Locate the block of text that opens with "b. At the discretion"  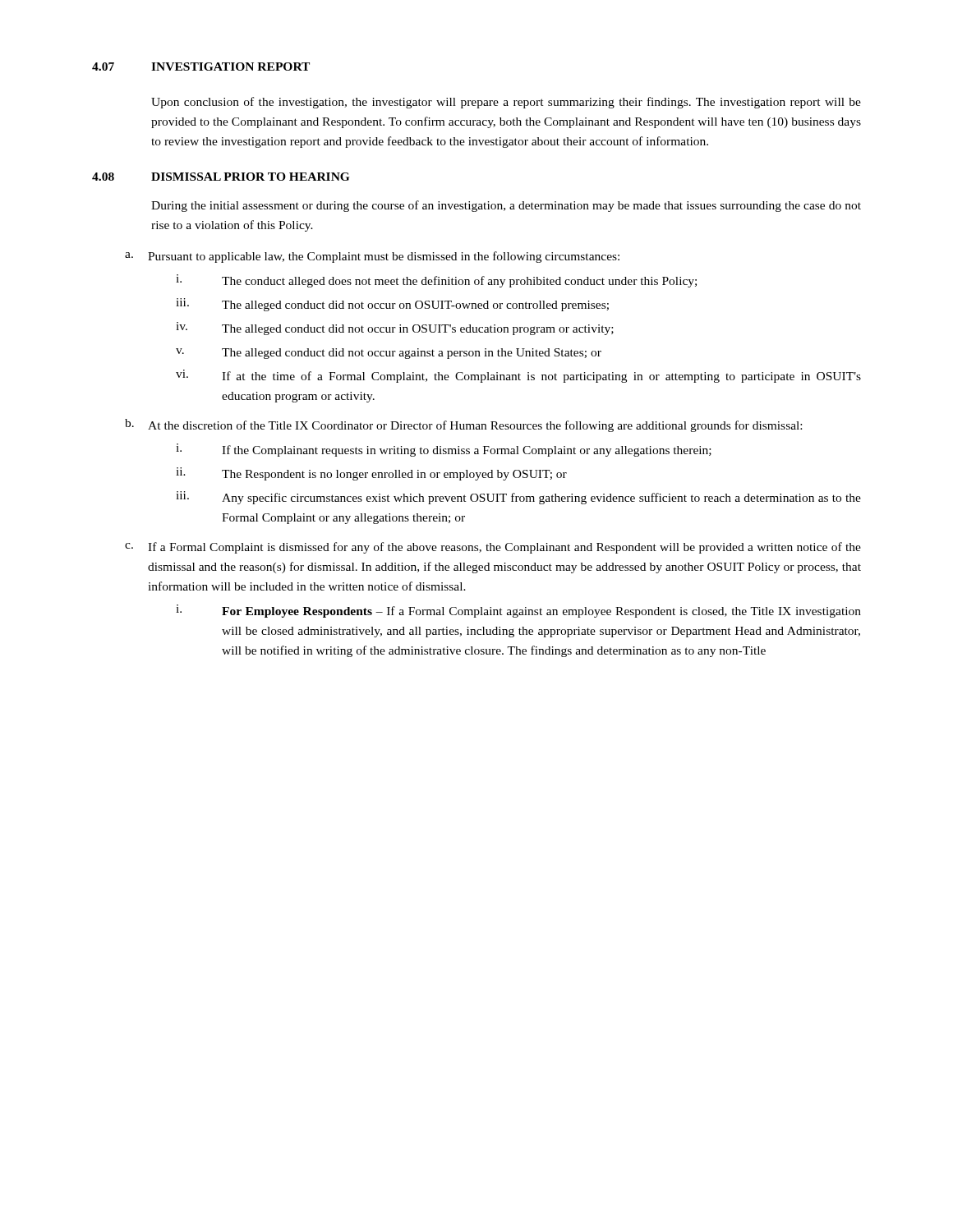(x=493, y=426)
